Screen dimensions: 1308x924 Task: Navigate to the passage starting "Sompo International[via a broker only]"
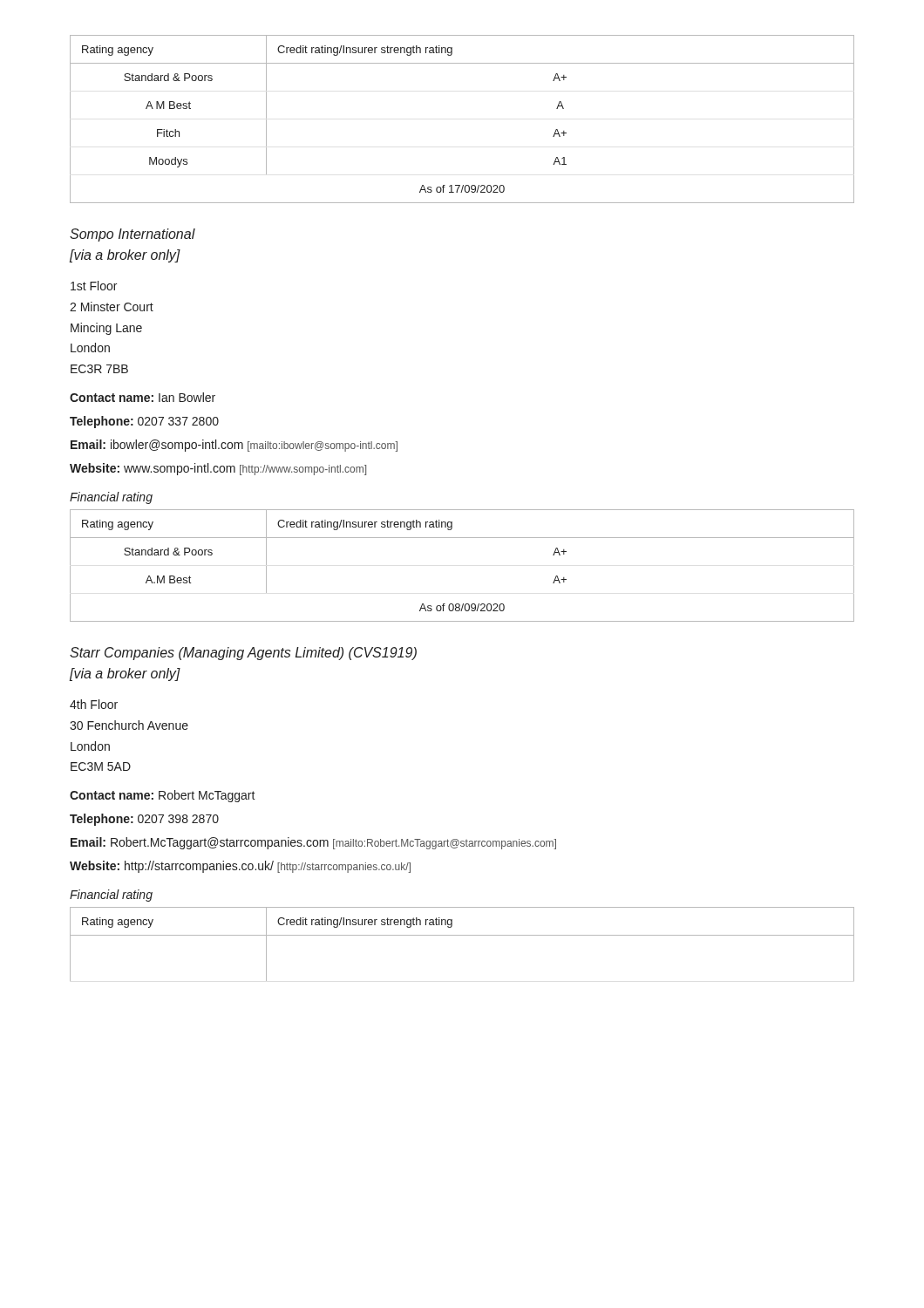tap(132, 235)
